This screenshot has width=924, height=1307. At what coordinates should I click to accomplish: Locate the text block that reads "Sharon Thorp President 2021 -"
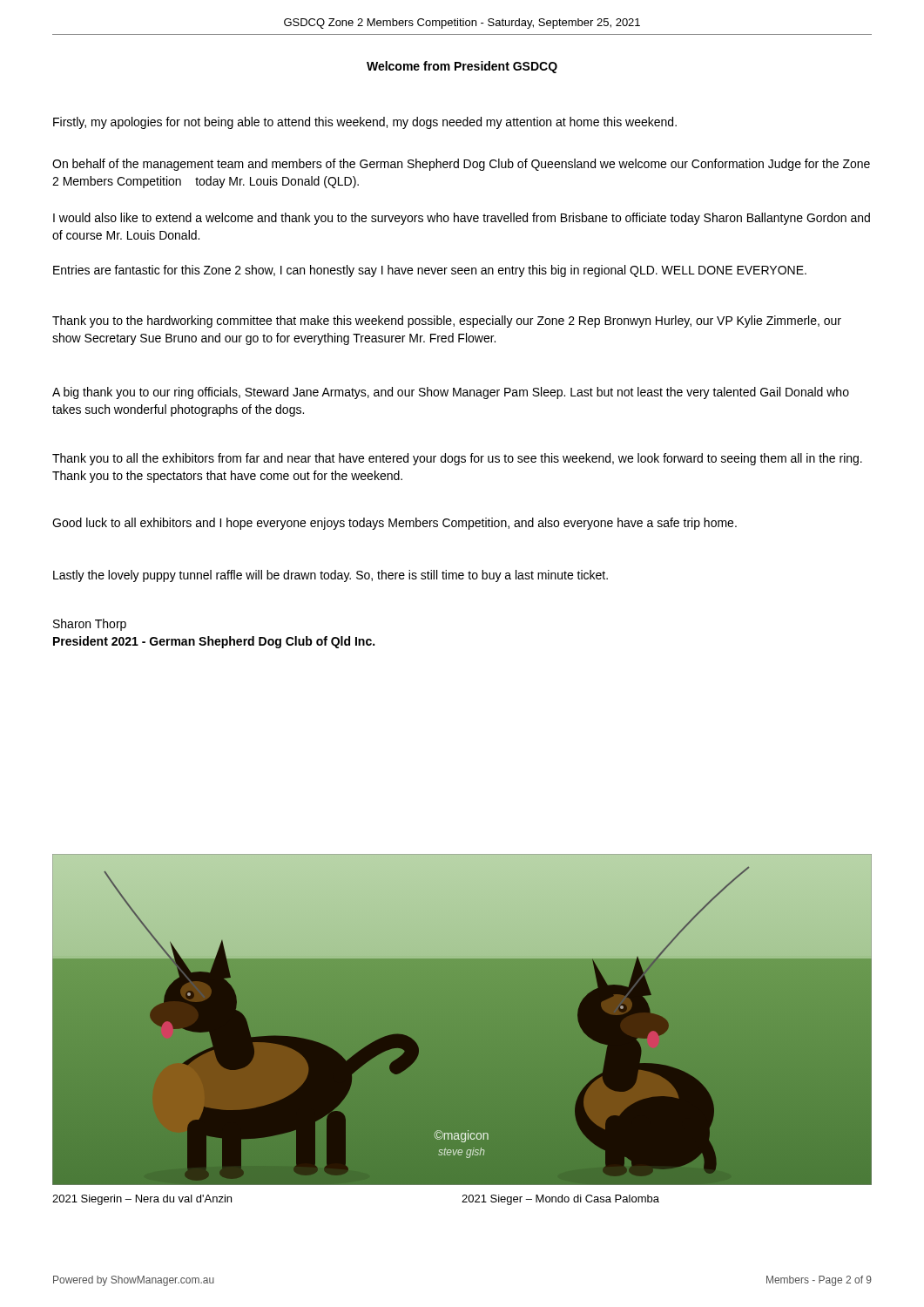(214, 633)
